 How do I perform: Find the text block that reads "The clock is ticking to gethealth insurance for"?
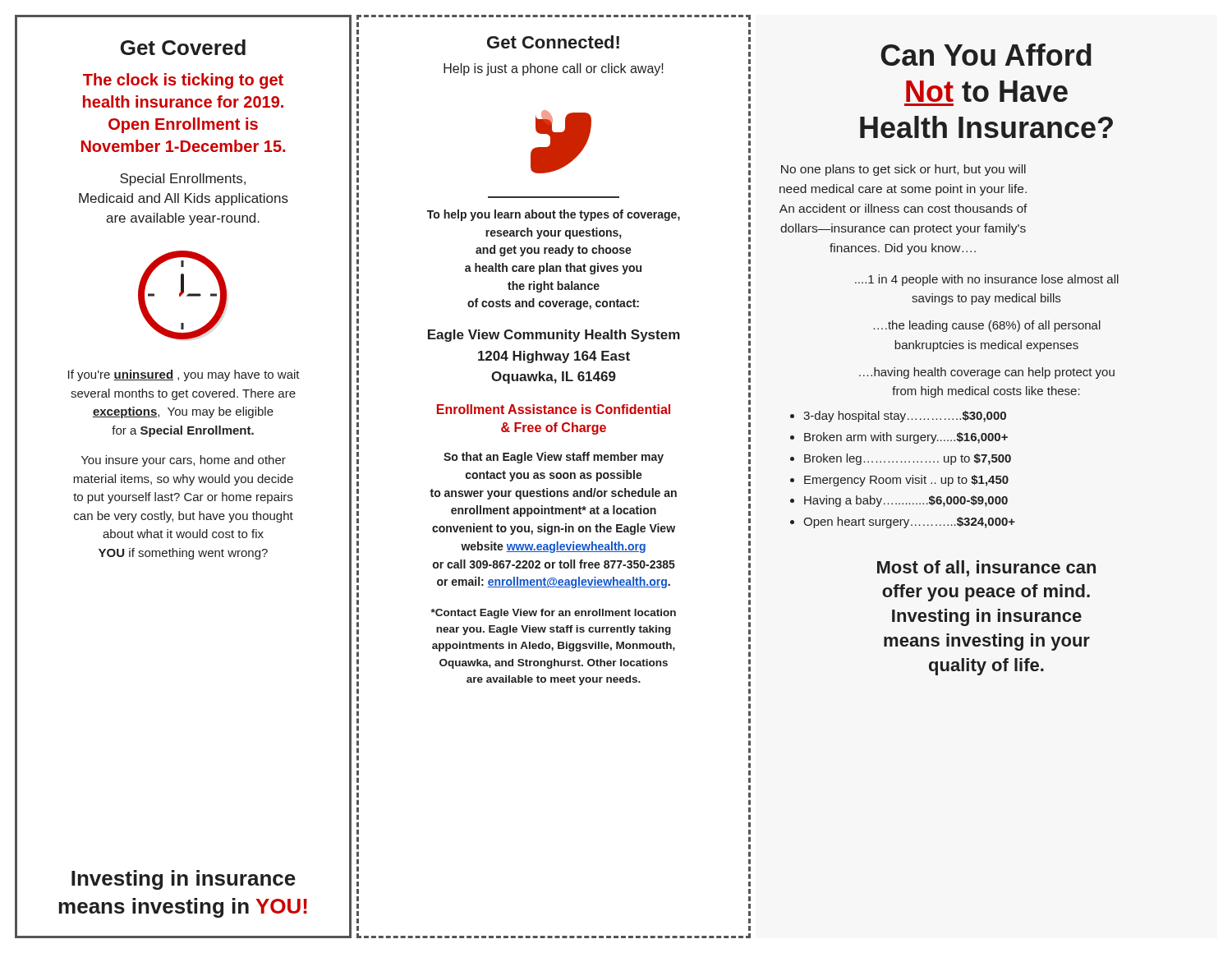(x=183, y=113)
